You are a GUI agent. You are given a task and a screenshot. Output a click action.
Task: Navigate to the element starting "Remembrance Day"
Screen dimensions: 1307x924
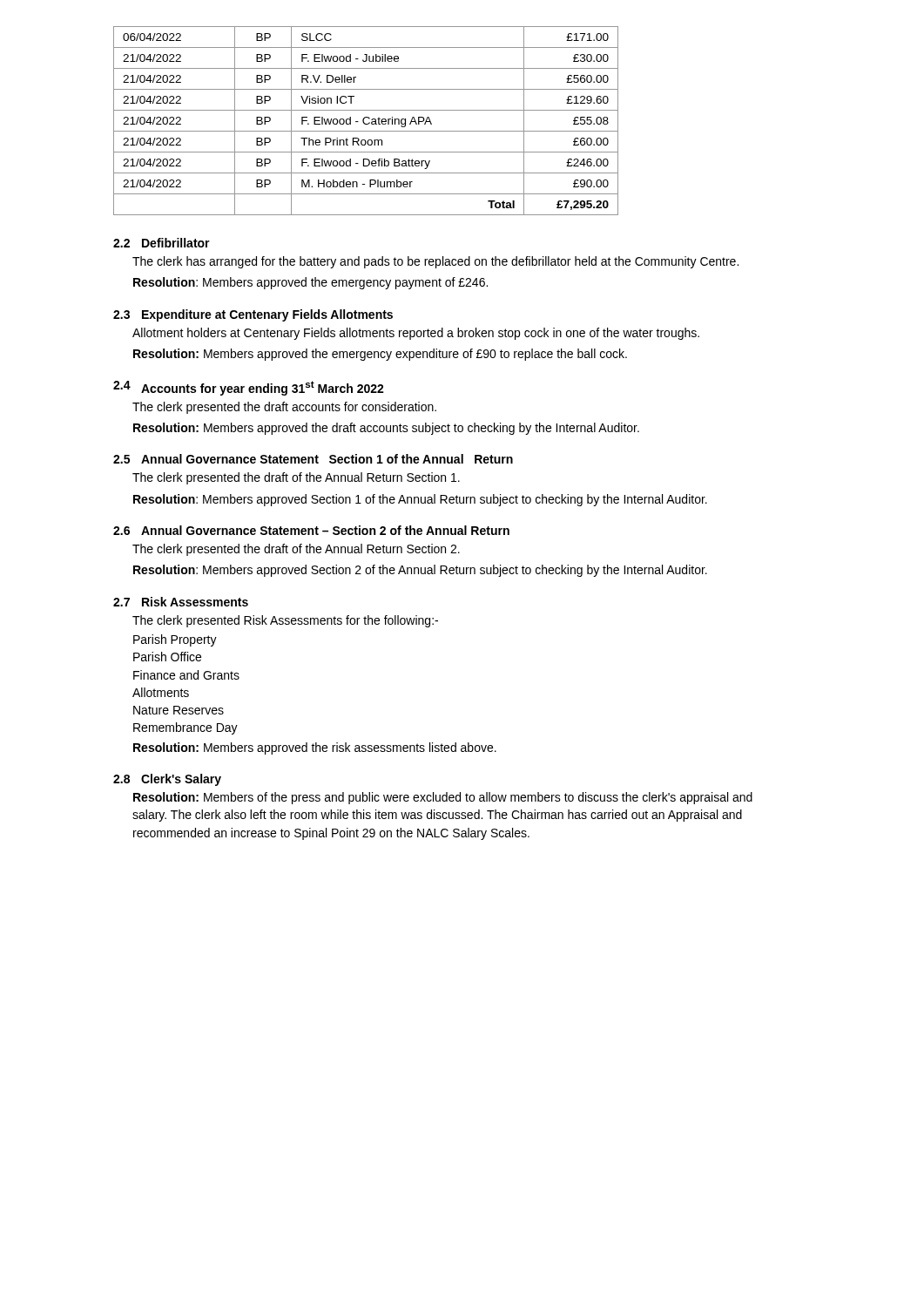pos(185,728)
